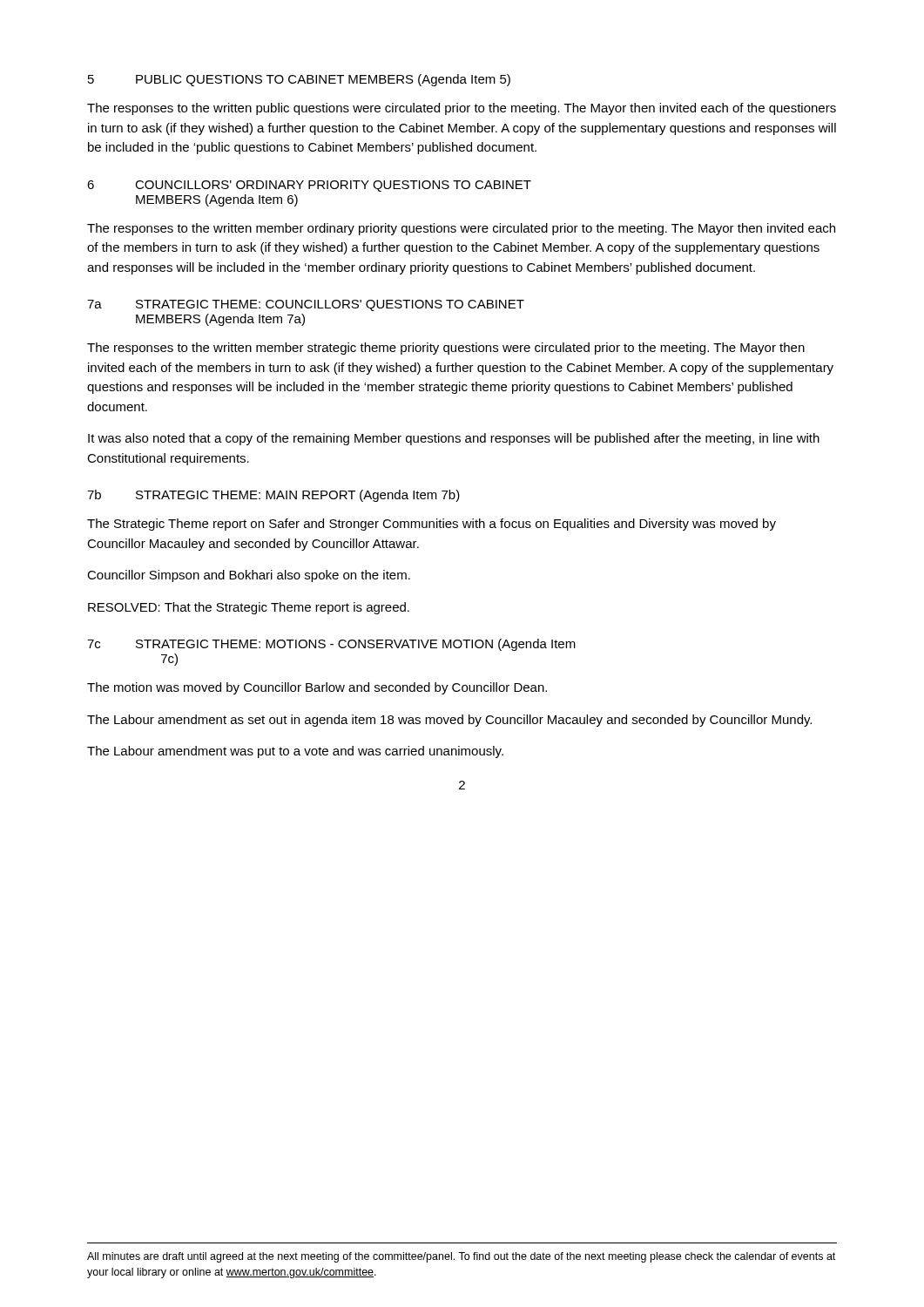
Task: Click on the text block containing "The Labour amendment was put to a vote"
Action: (296, 751)
